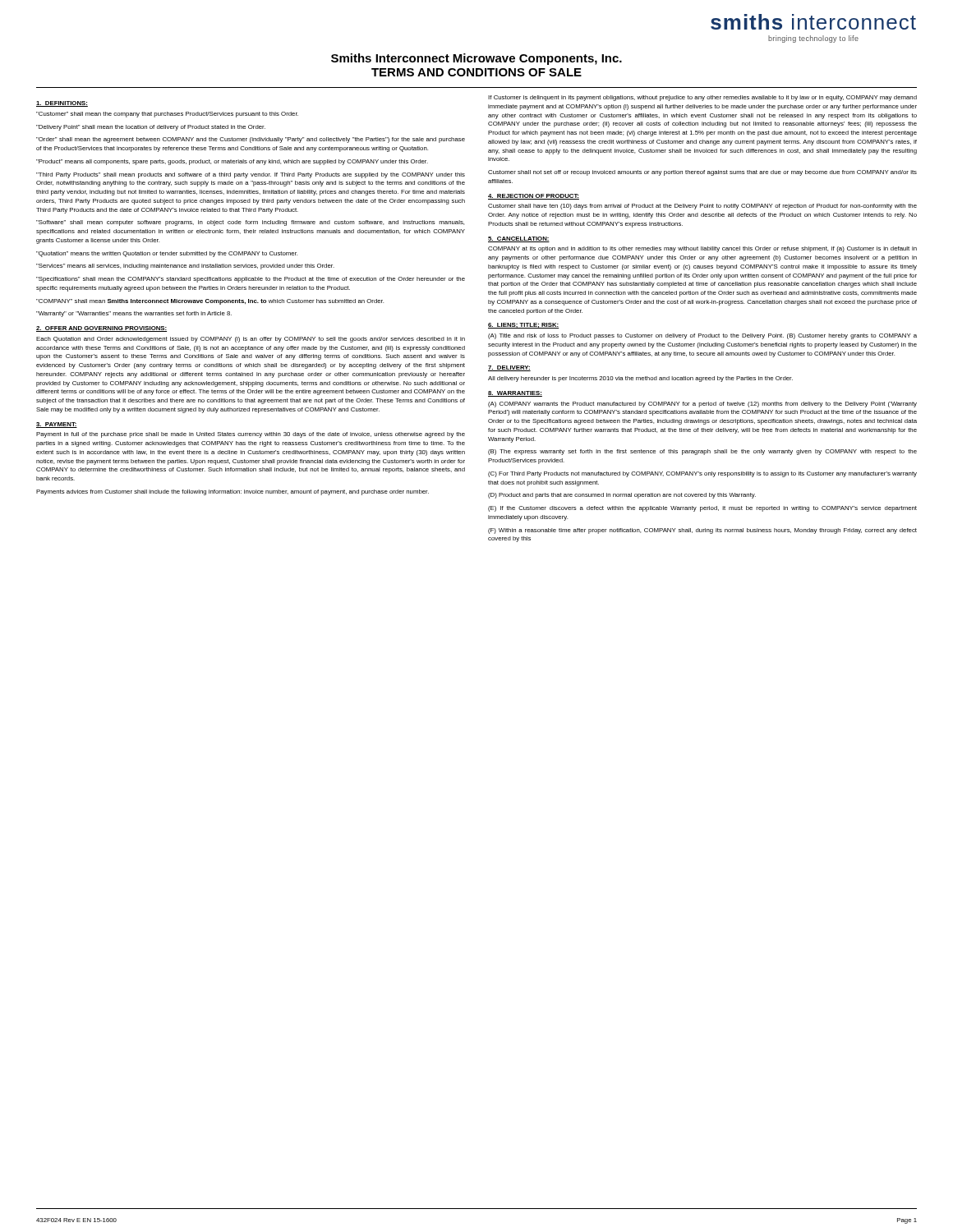Find the text block that says ""Third Party Products" shall mean products and"

[251, 192]
